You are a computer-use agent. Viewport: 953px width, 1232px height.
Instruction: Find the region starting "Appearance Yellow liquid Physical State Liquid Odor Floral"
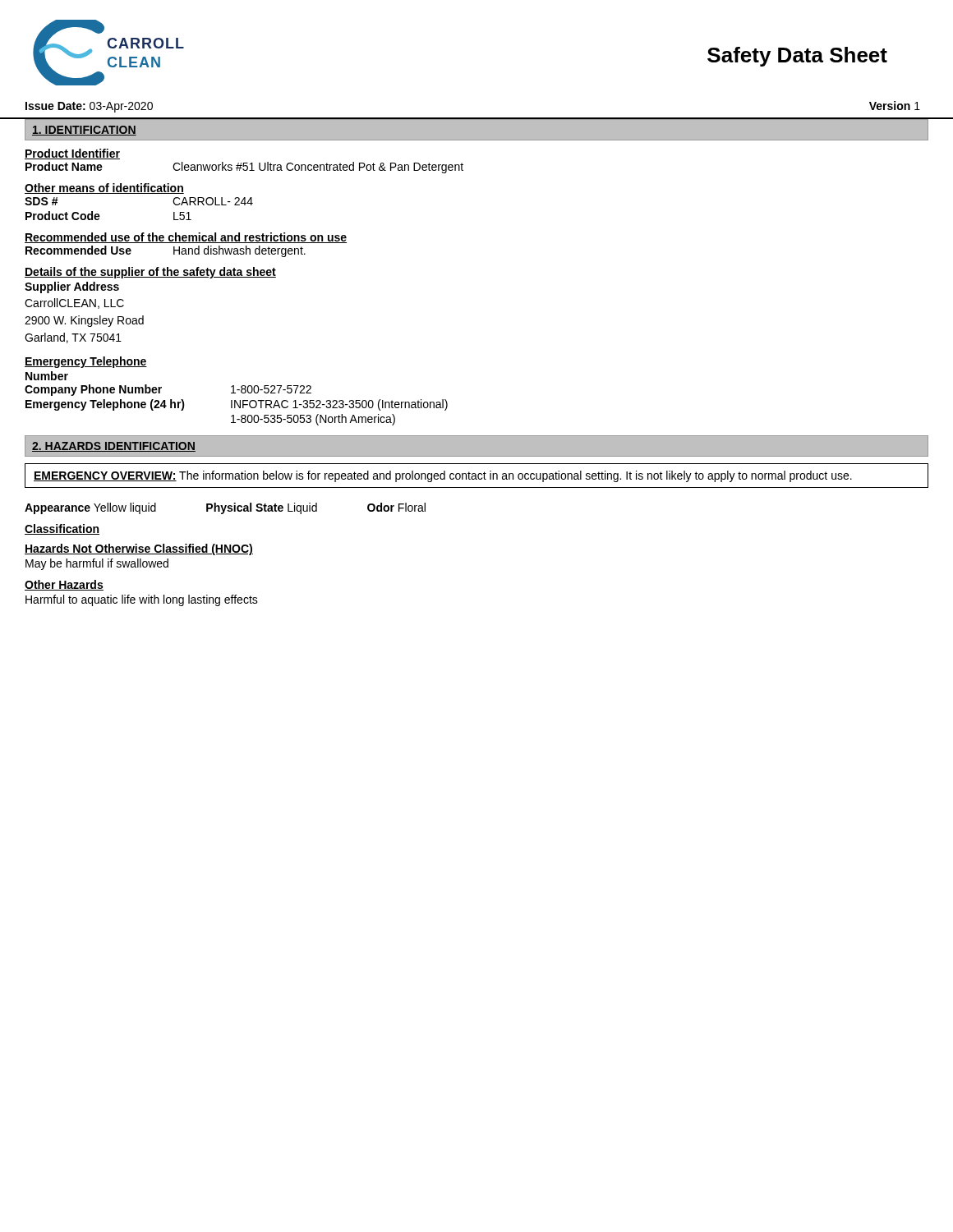point(225,508)
